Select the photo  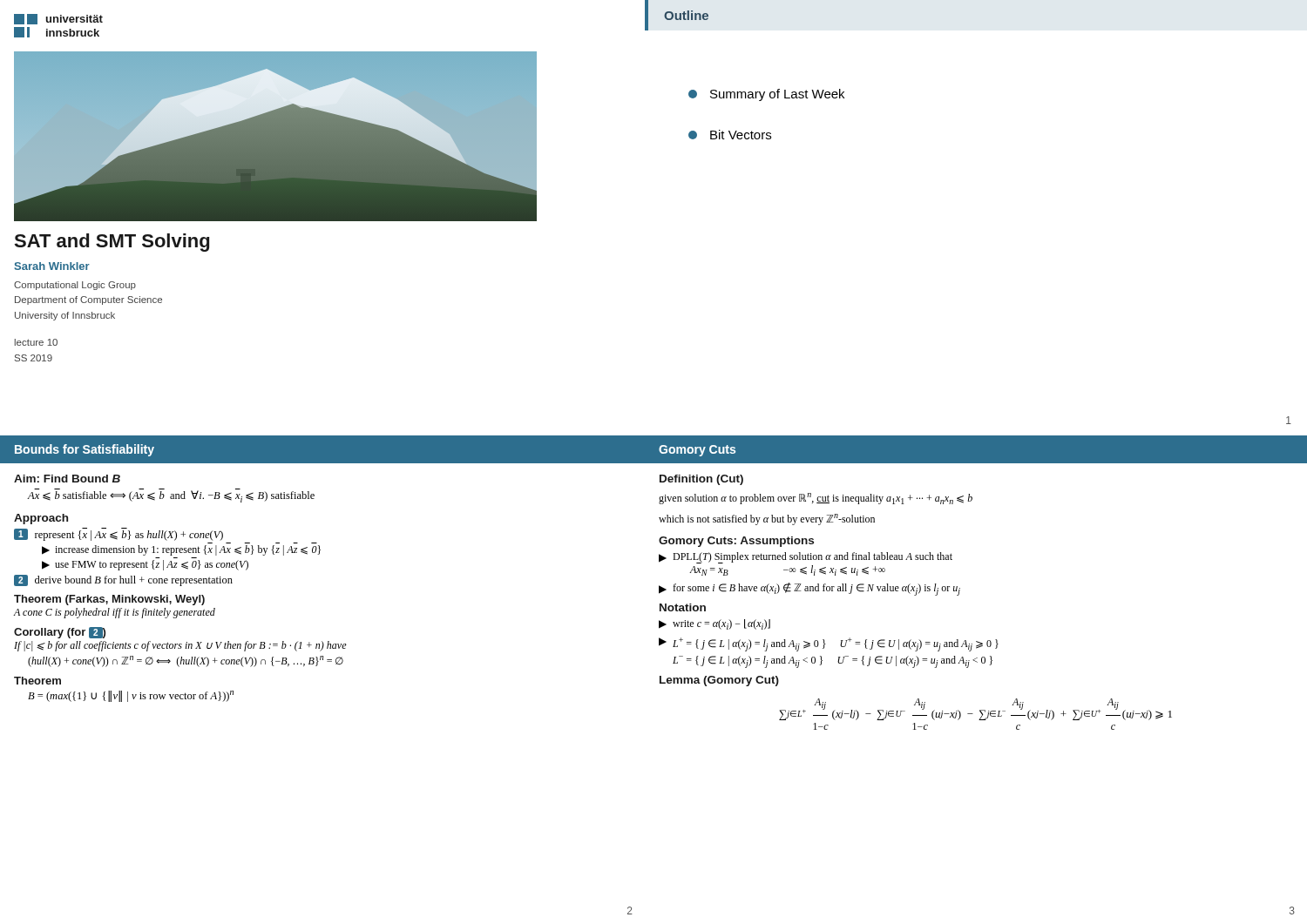tap(275, 136)
